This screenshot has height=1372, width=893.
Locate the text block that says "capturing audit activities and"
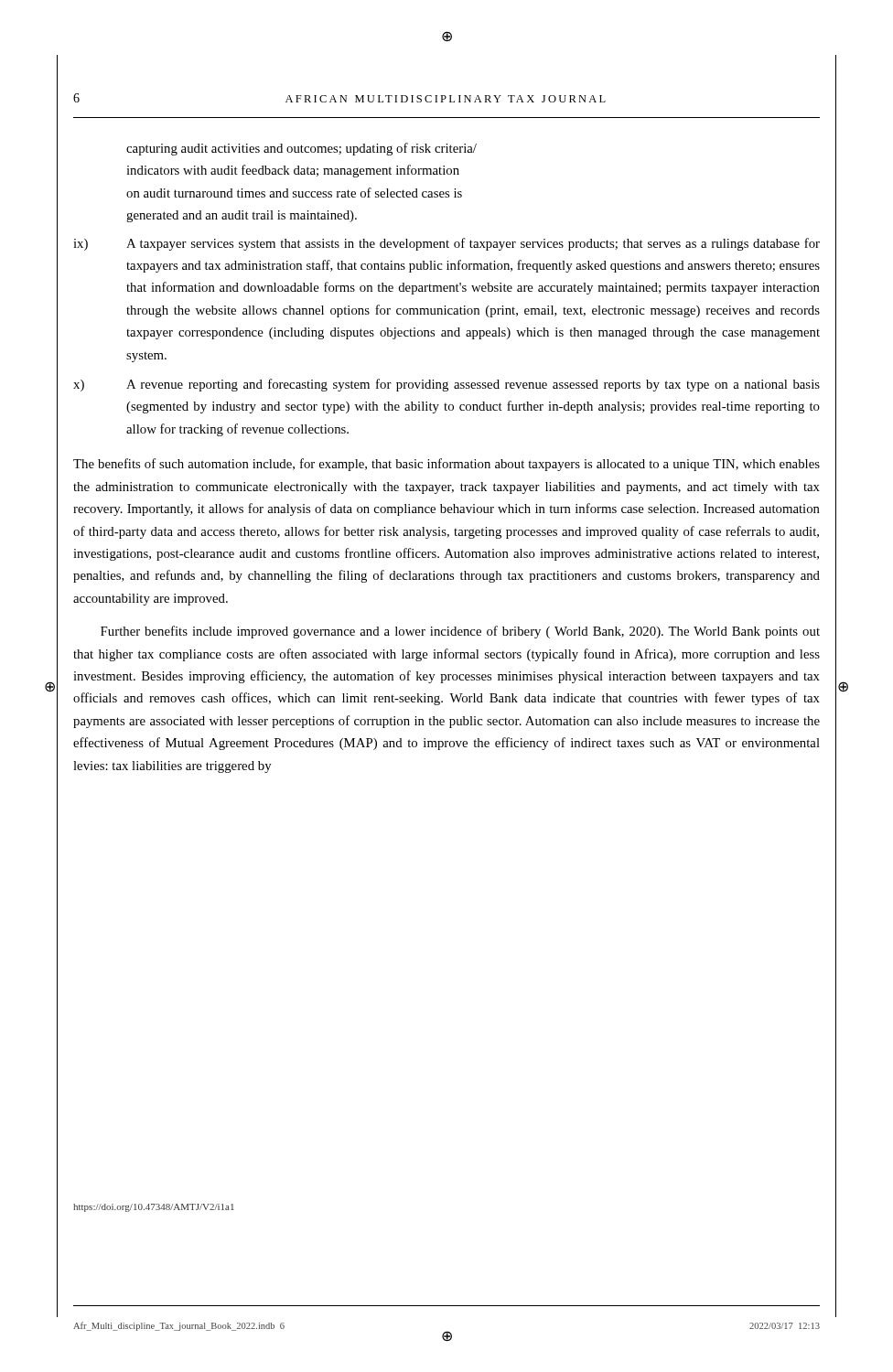(301, 182)
